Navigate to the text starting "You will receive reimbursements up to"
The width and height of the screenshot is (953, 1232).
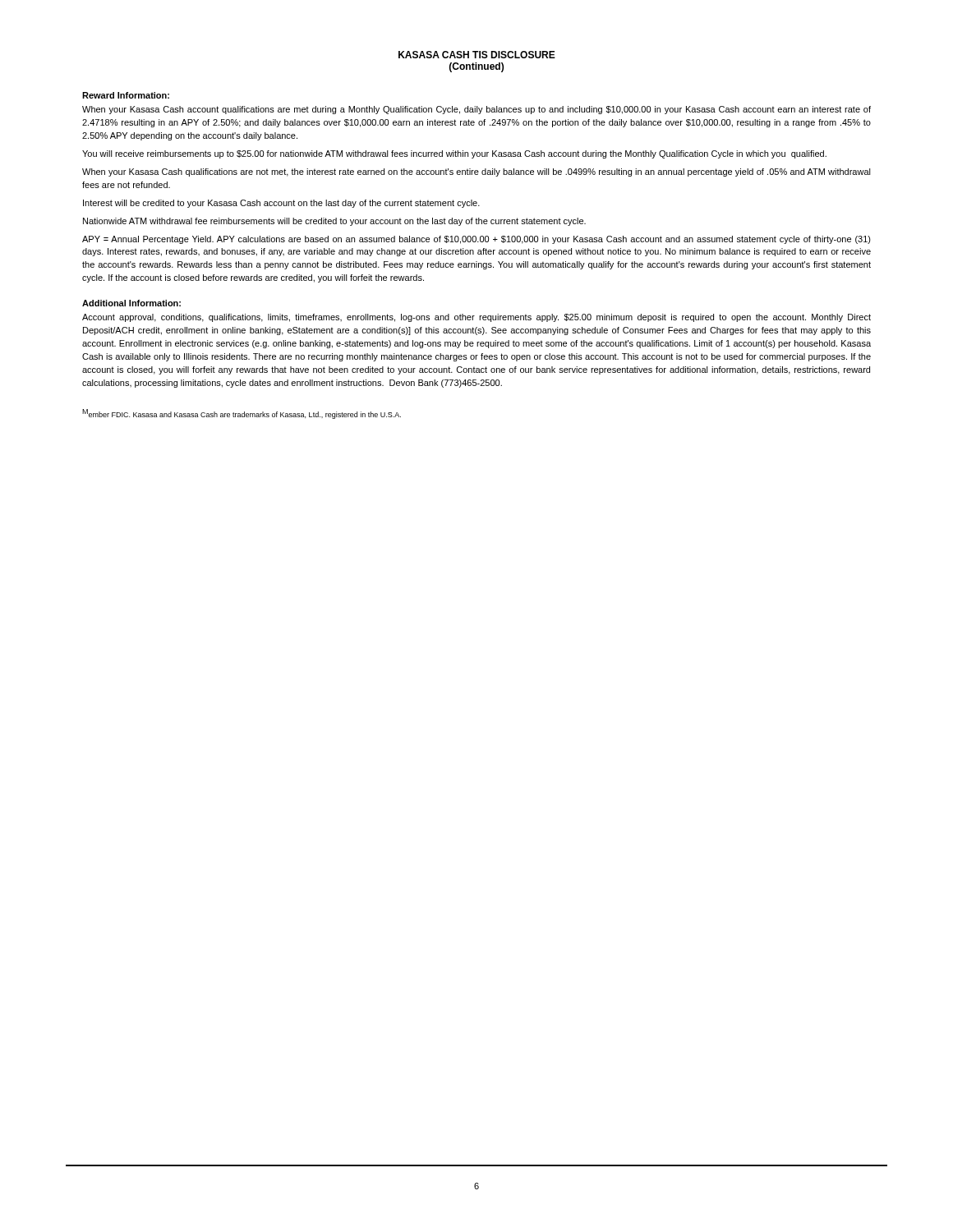[455, 153]
